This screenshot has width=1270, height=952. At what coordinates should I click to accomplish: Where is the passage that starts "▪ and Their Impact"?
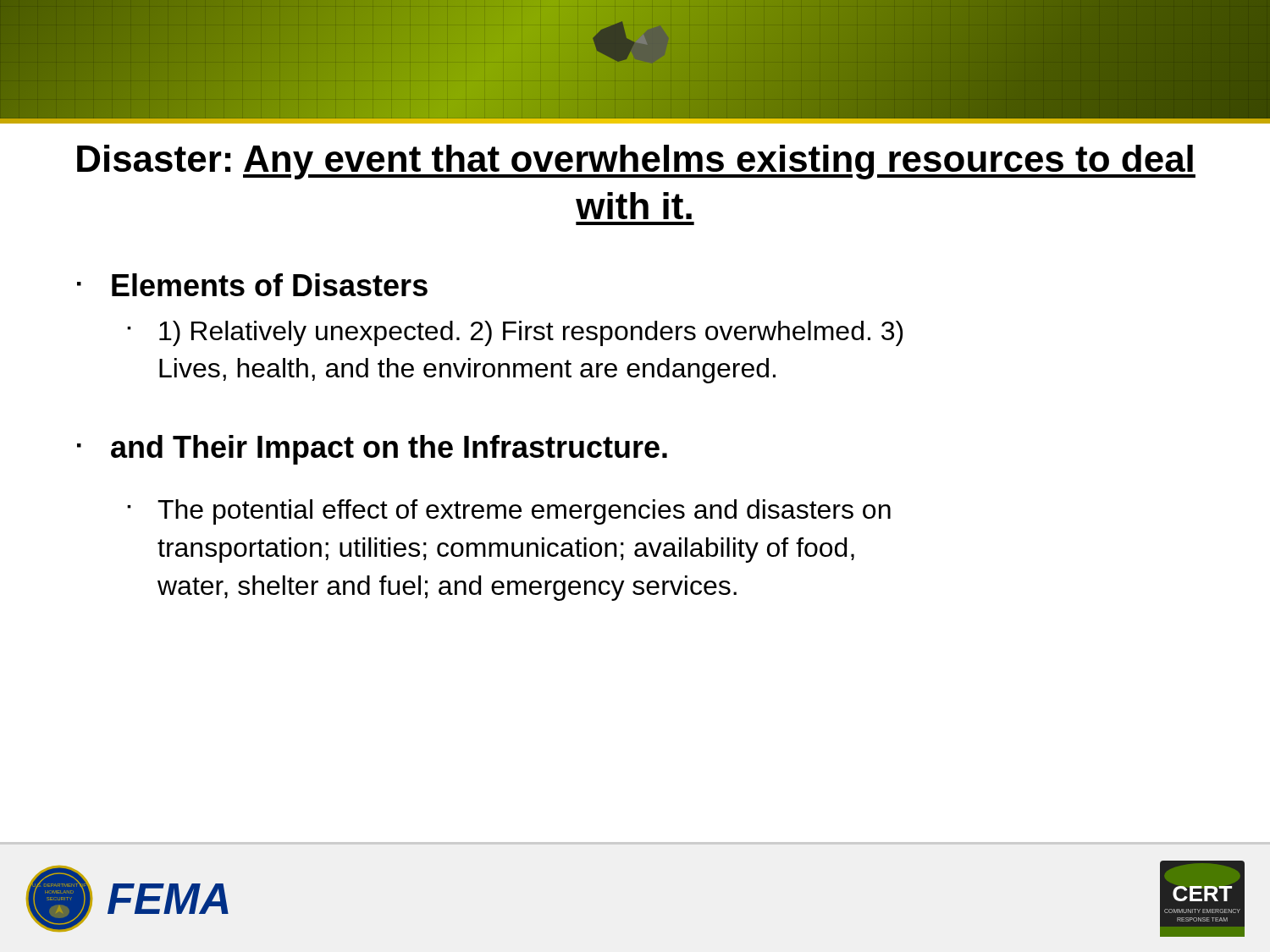point(373,448)
